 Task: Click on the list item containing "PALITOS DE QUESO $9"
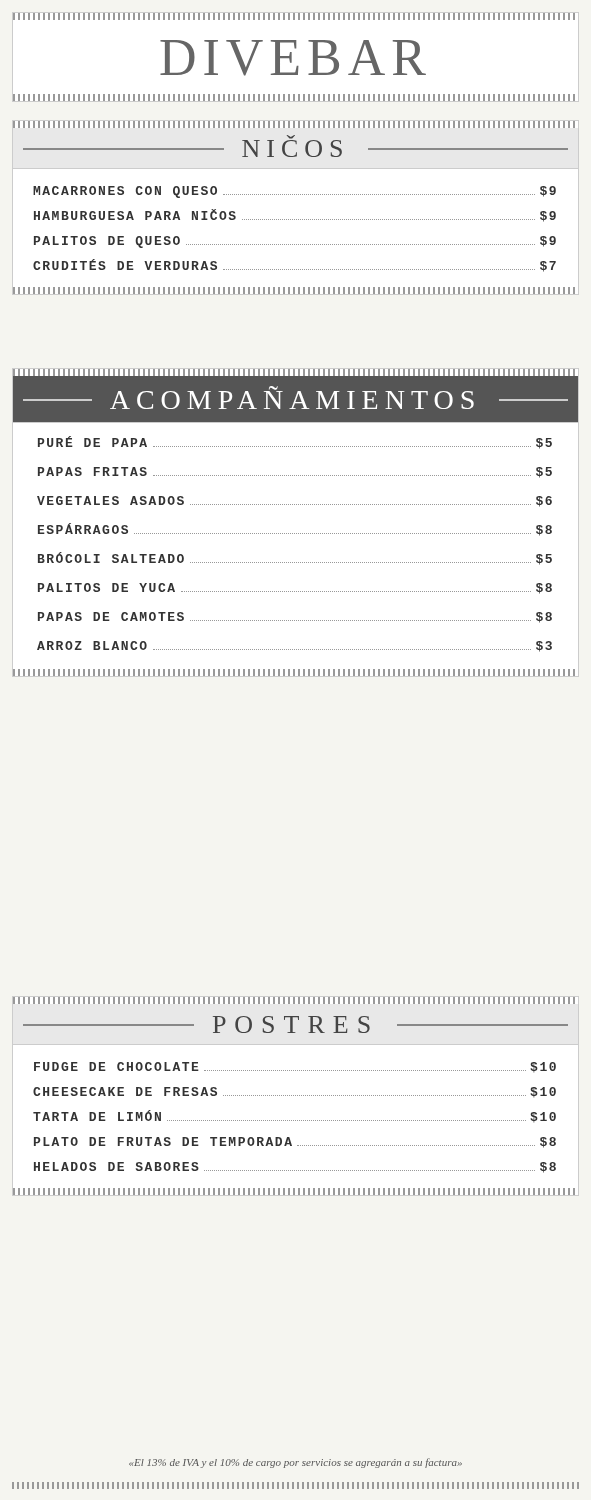click(x=296, y=242)
